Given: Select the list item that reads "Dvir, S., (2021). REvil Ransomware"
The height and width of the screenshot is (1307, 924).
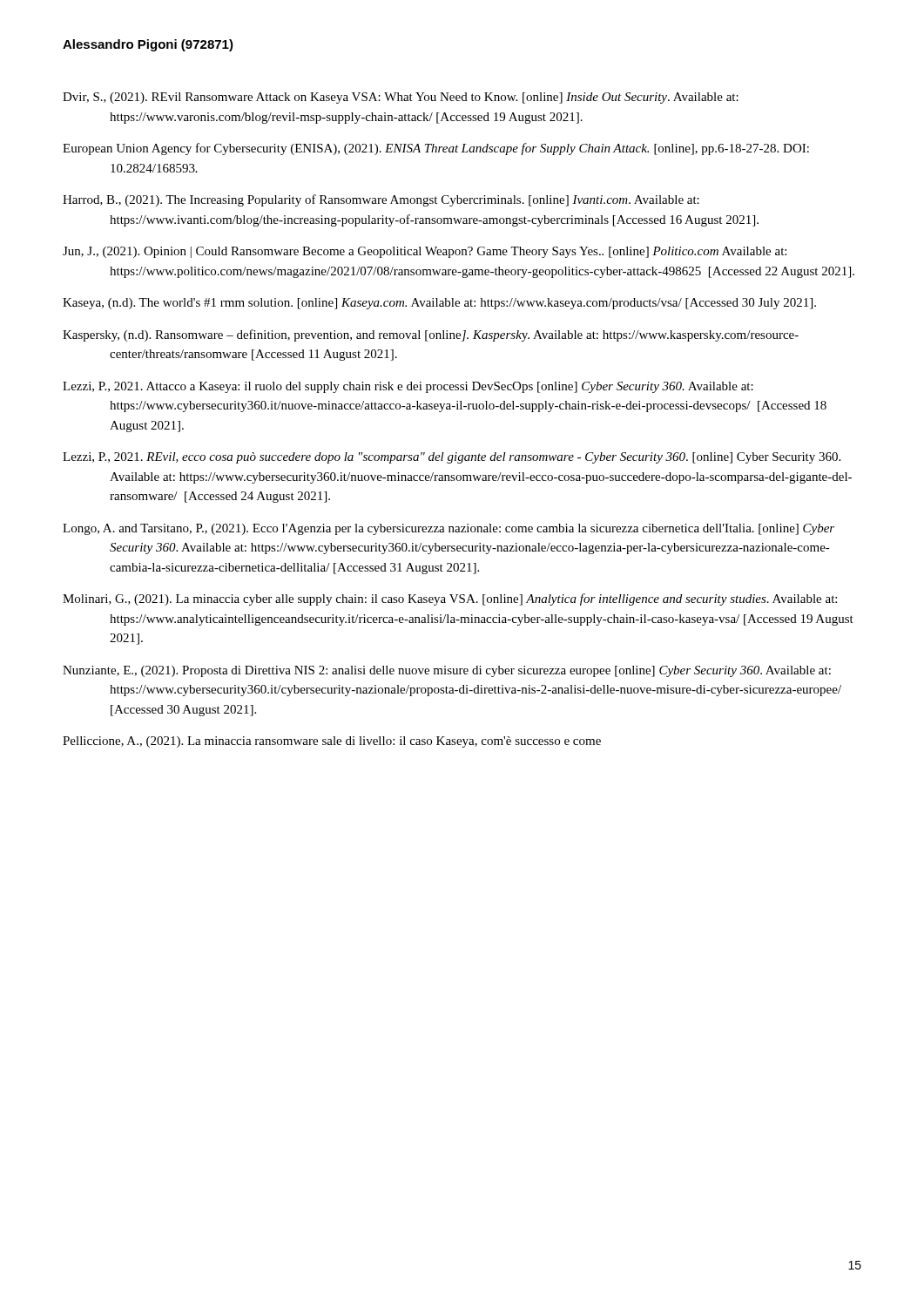Looking at the screenshot, I should [x=401, y=107].
